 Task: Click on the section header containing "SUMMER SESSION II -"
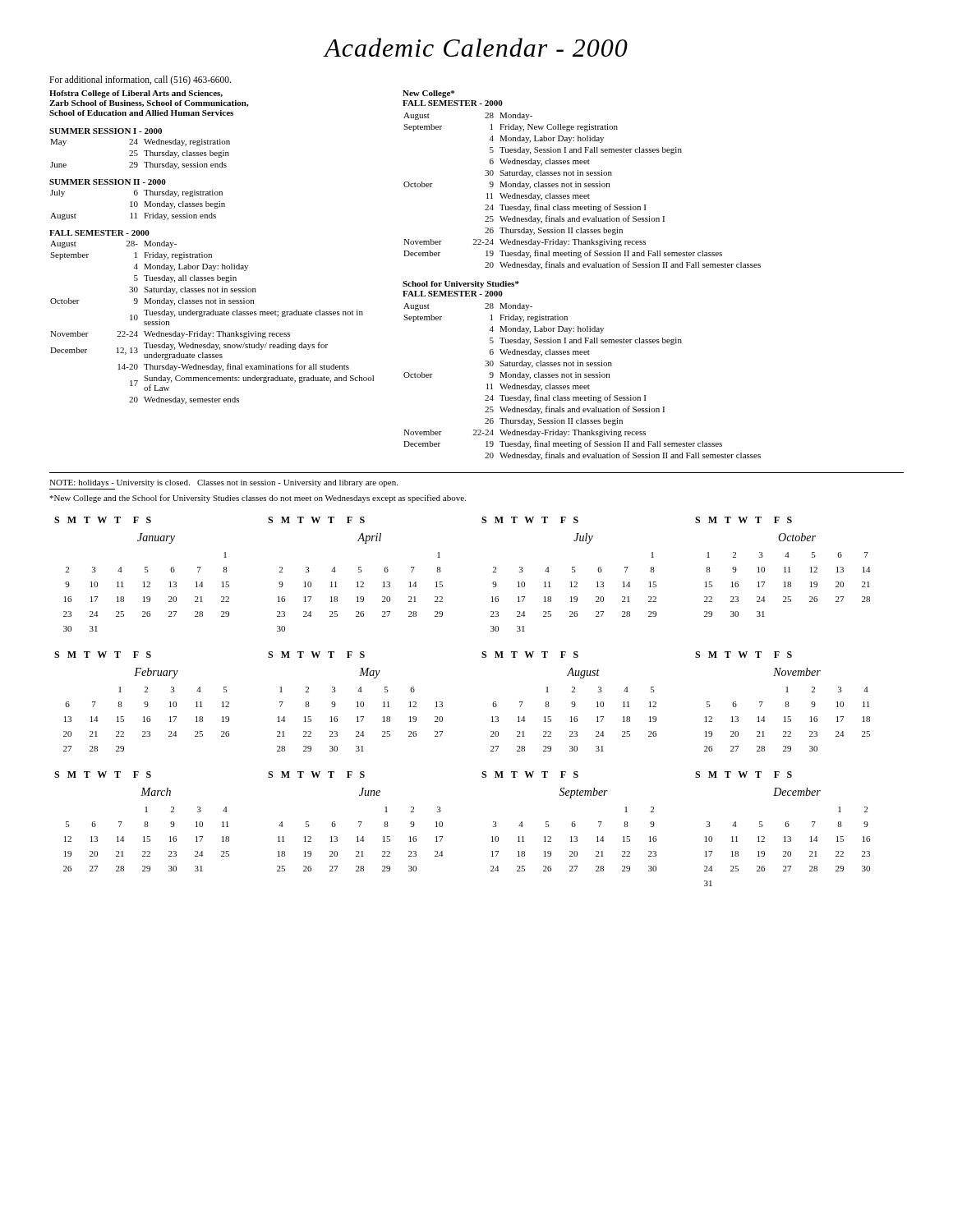point(108,181)
